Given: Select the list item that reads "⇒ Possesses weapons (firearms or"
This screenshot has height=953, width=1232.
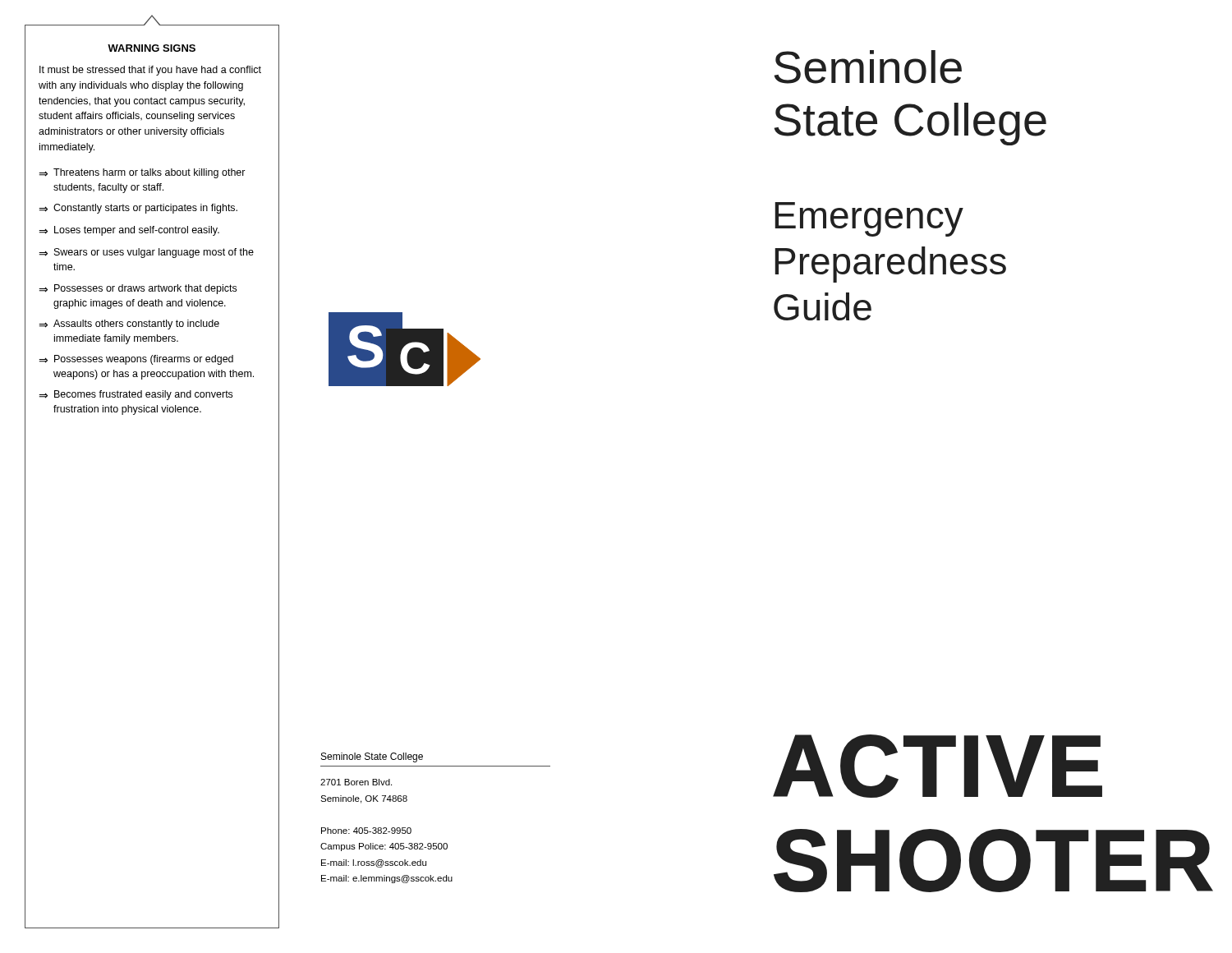Looking at the screenshot, I should [152, 367].
